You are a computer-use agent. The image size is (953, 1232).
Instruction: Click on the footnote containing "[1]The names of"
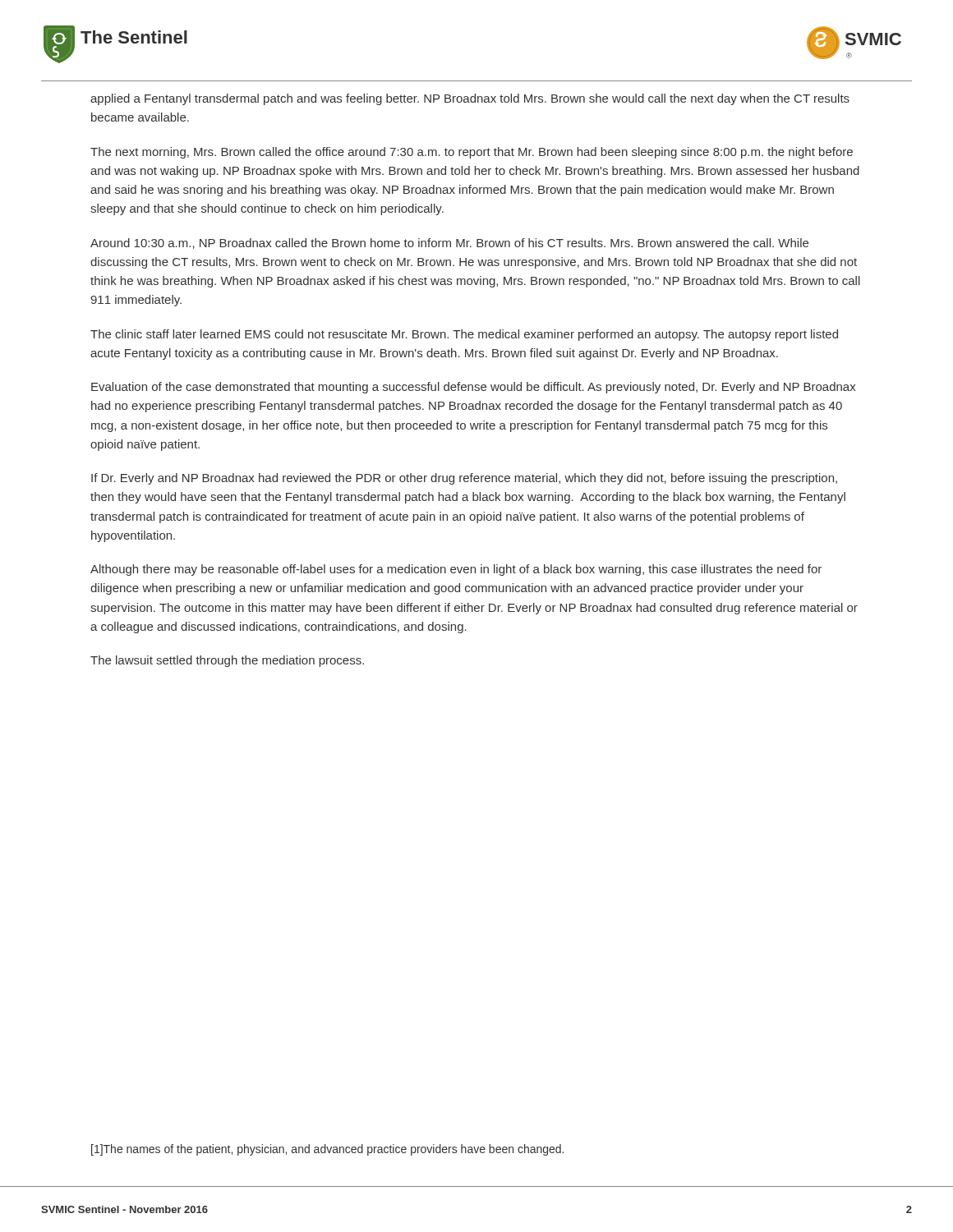pyautogui.click(x=476, y=1149)
